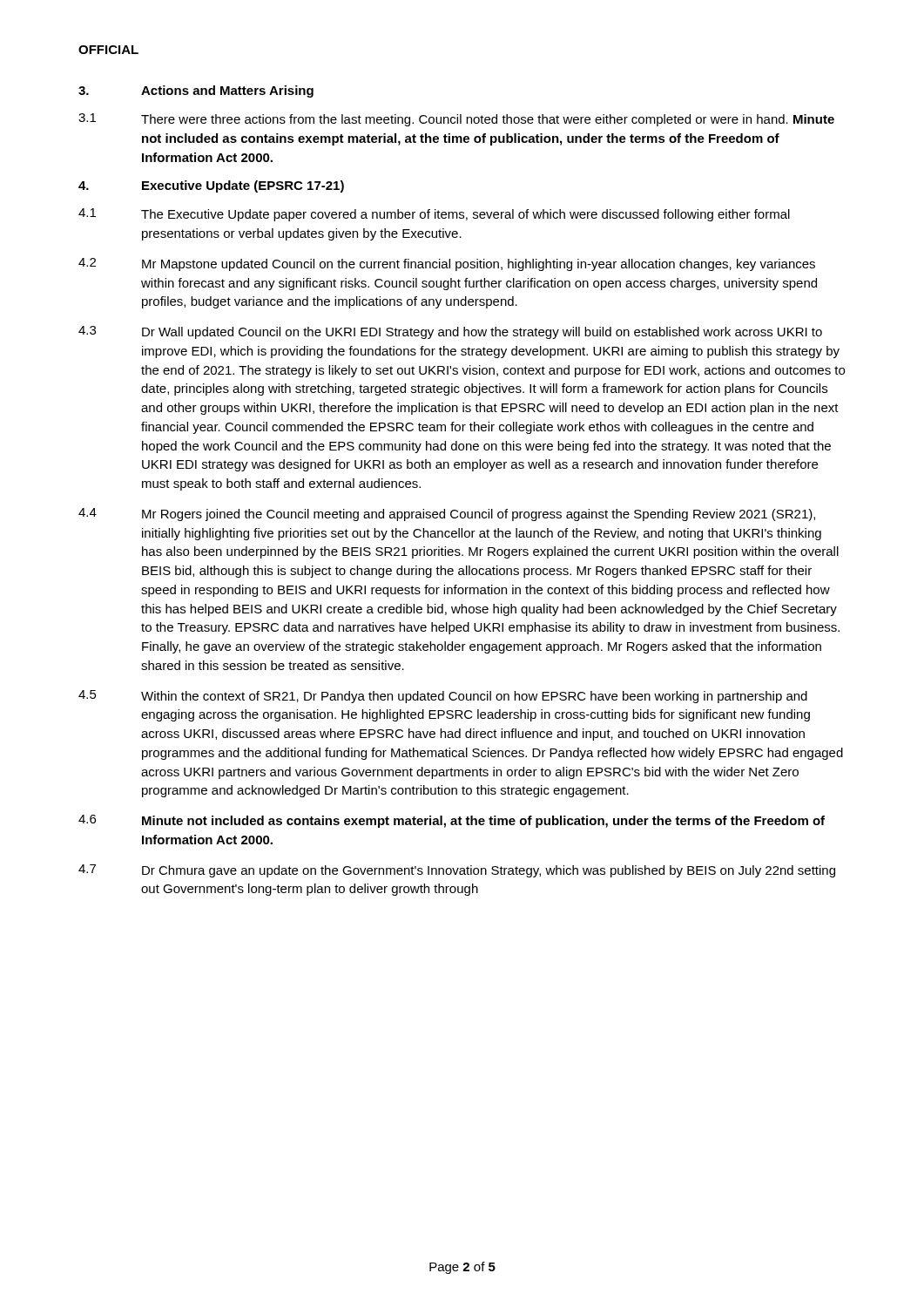Locate the block starting "5 Within the context of"

[462, 743]
